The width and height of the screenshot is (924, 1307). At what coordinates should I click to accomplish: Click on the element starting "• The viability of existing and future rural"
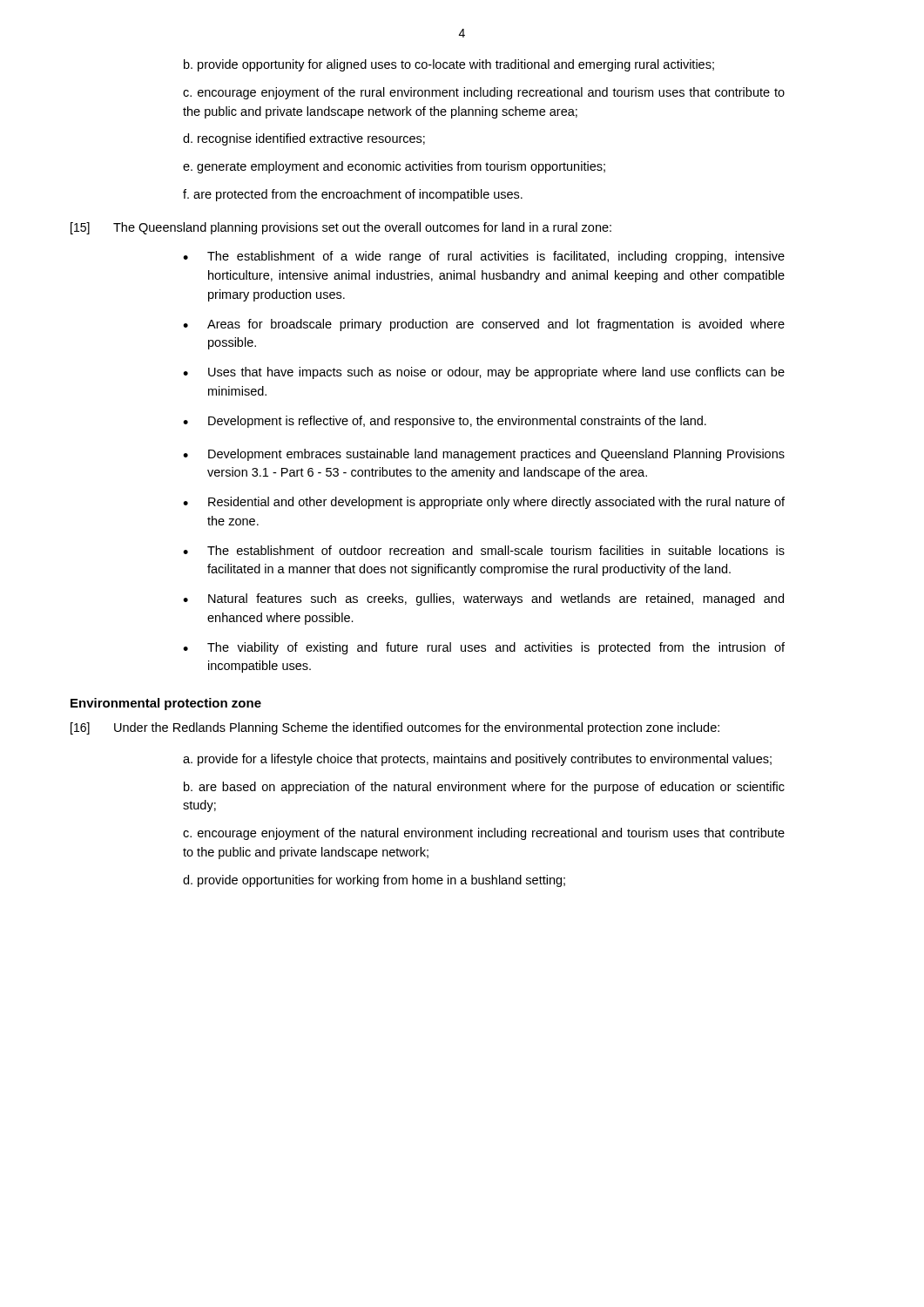point(484,657)
